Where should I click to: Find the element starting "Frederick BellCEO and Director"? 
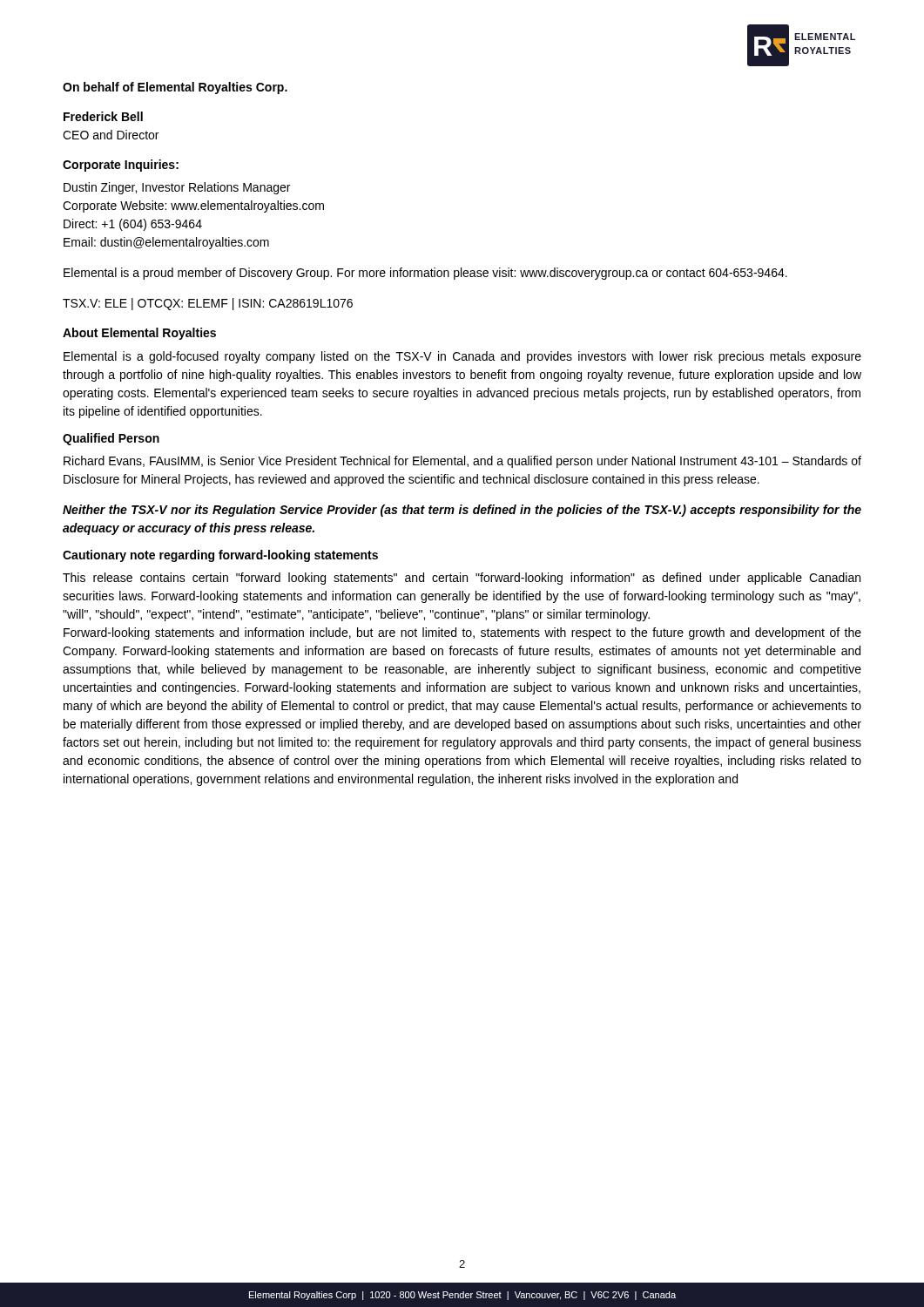[103, 116]
